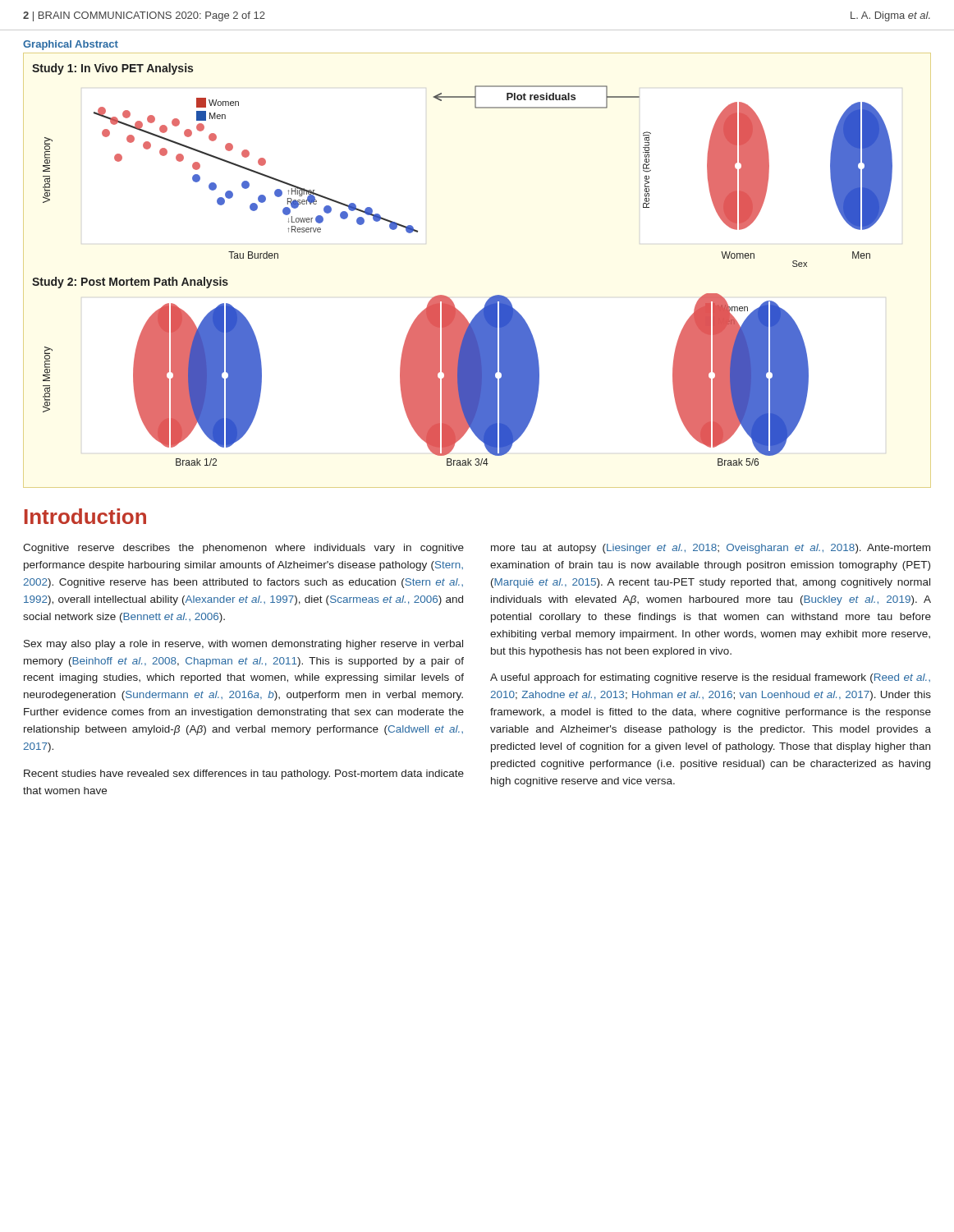The image size is (954, 1232).
Task: Find the passage starting "more tau at"
Action: [711, 665]
